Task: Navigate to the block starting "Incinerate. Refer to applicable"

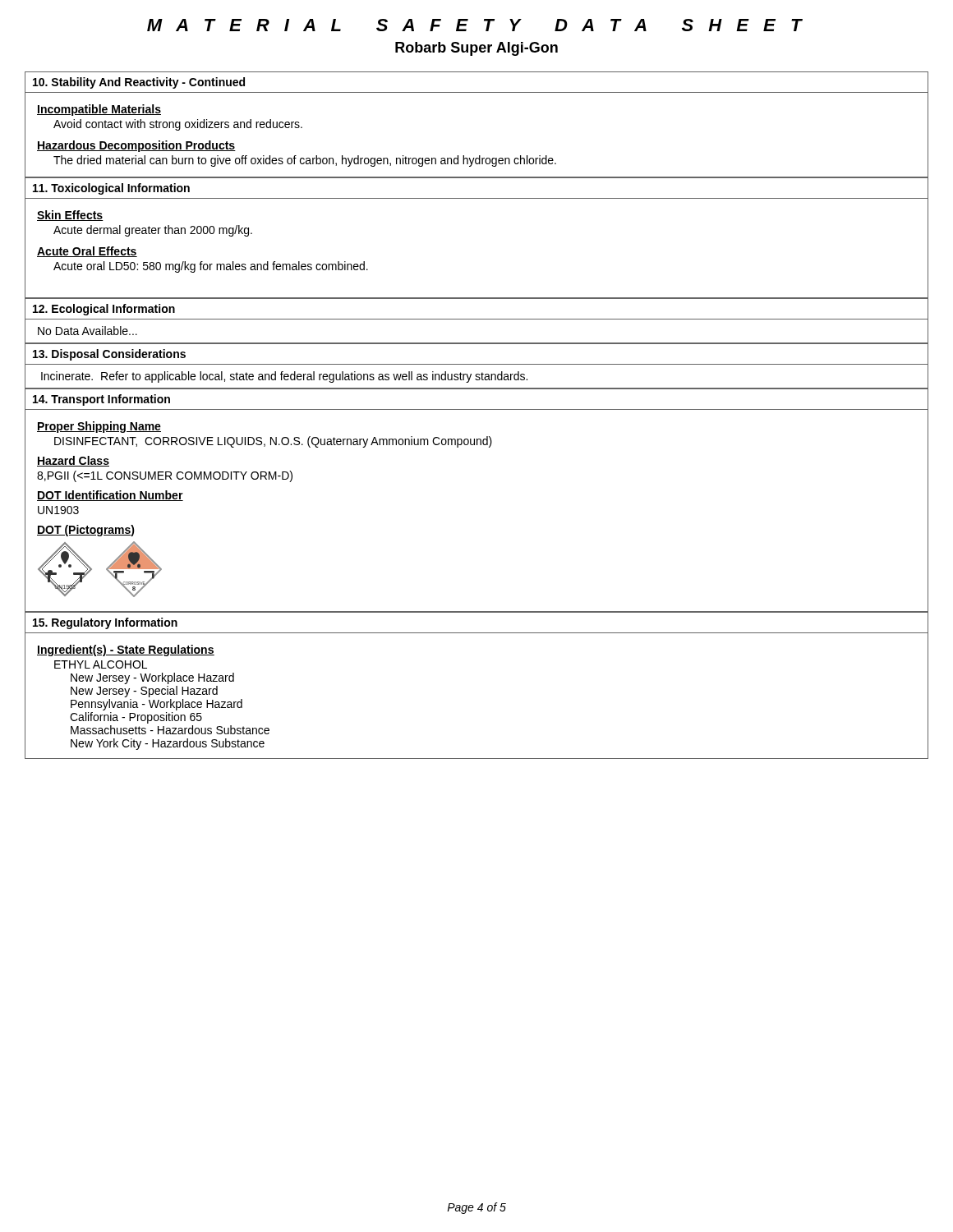Action: 283,376
